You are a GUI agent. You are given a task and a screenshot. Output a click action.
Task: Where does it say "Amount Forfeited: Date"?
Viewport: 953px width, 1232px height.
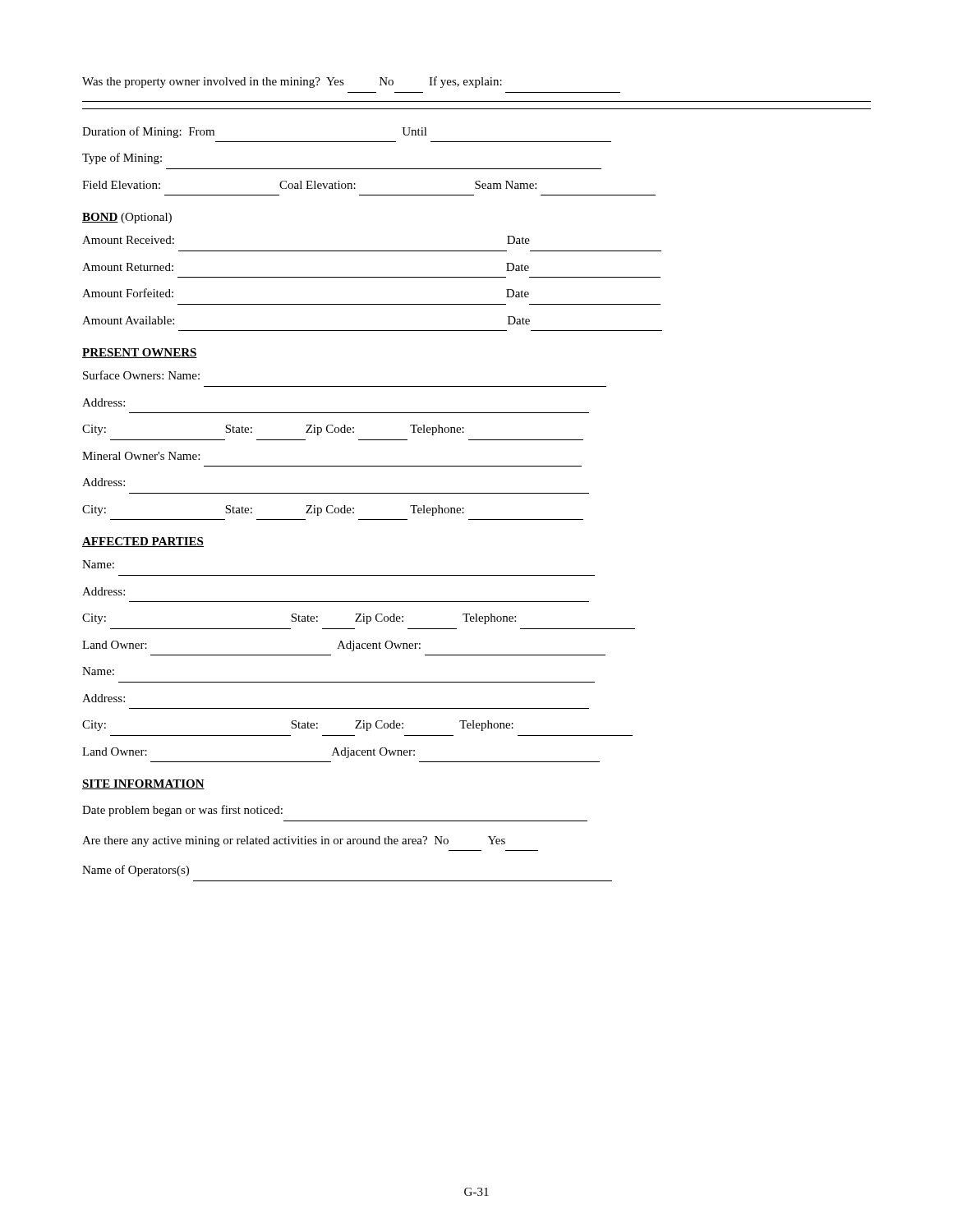point(371,293)
